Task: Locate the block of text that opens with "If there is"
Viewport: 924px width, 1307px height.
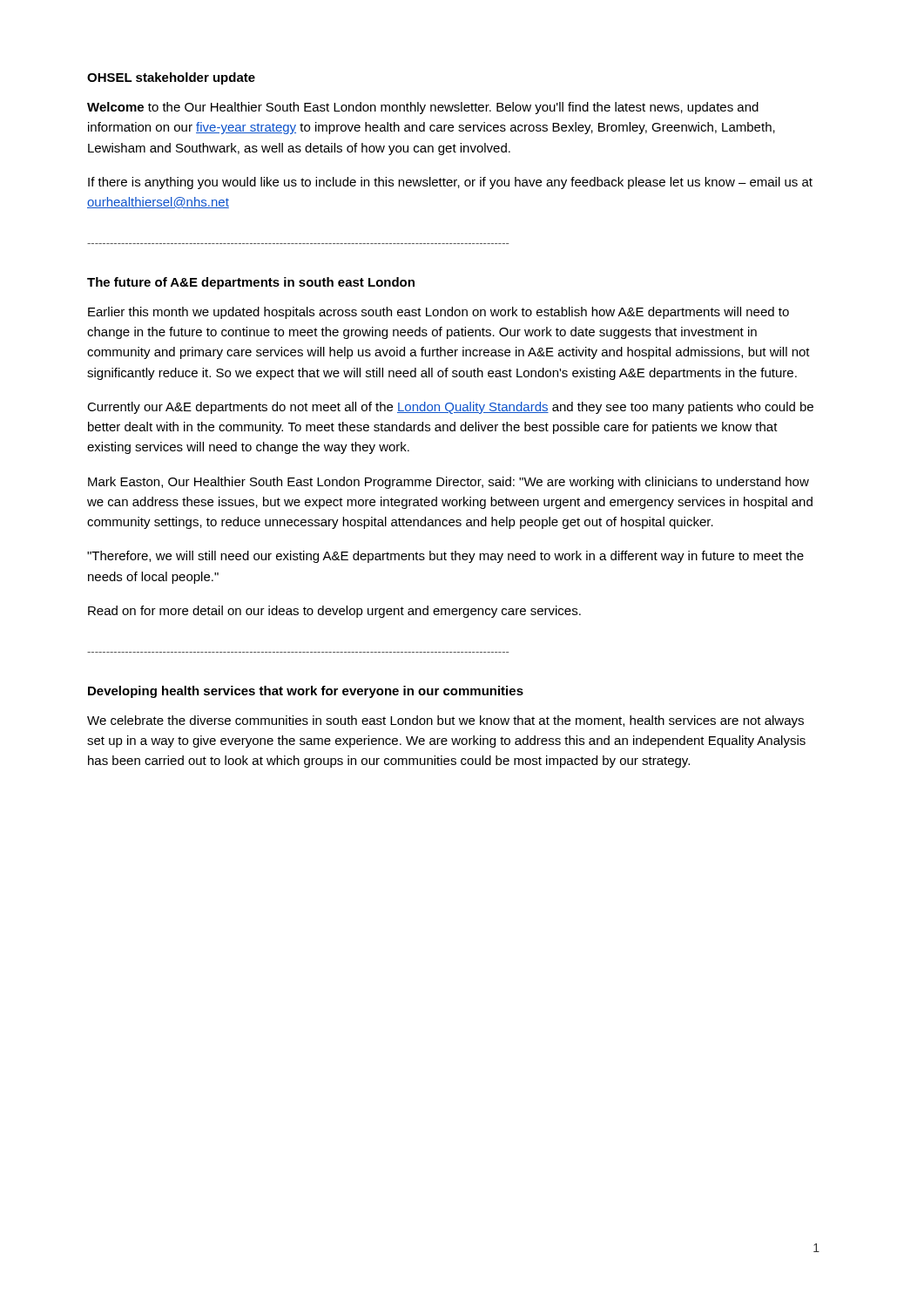Action: [x=450, y=192]
